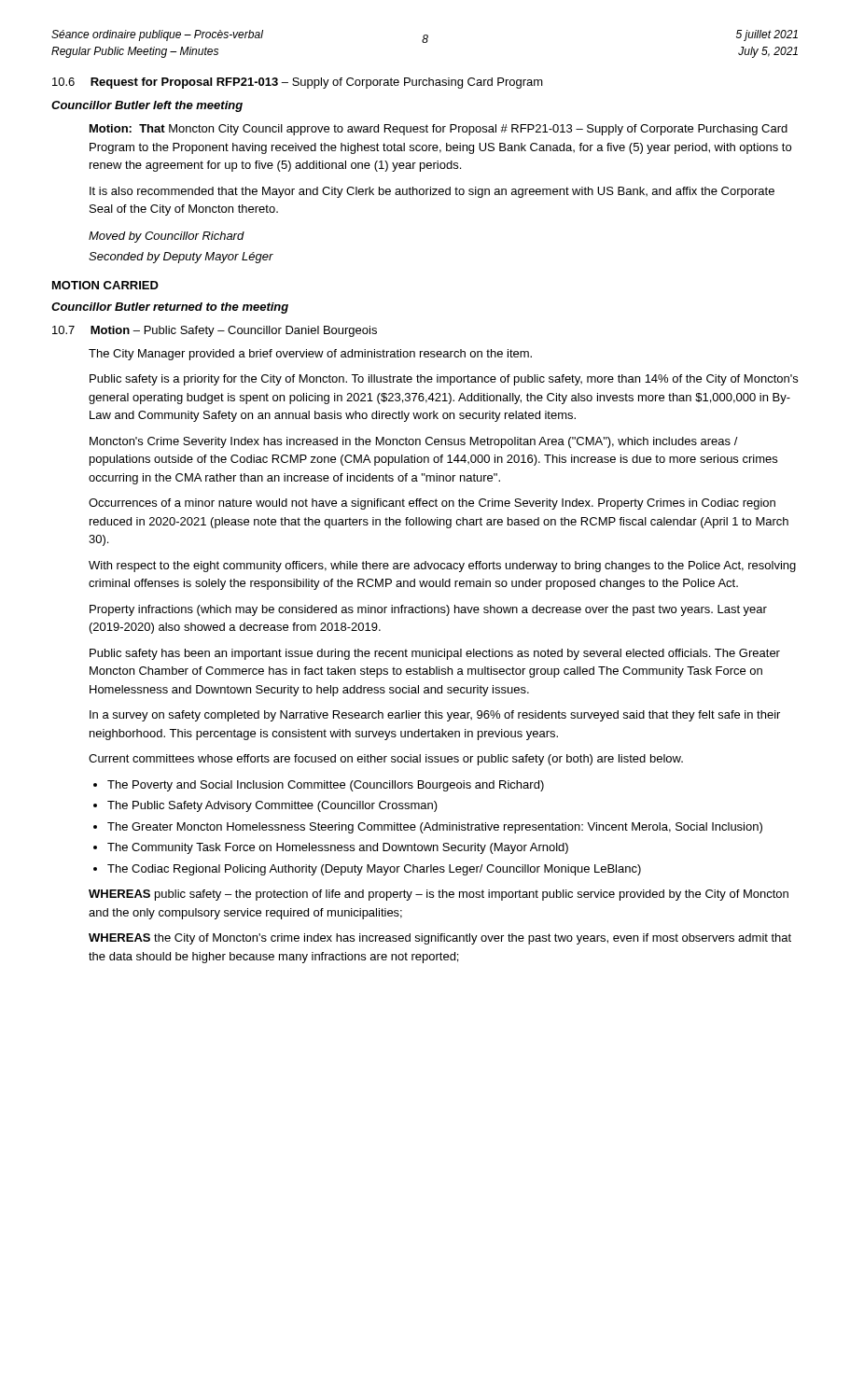Find the text starting "Councillor Butler left the meeting"
Viewport: 850px width, 1400px height.
pos(147,105)
